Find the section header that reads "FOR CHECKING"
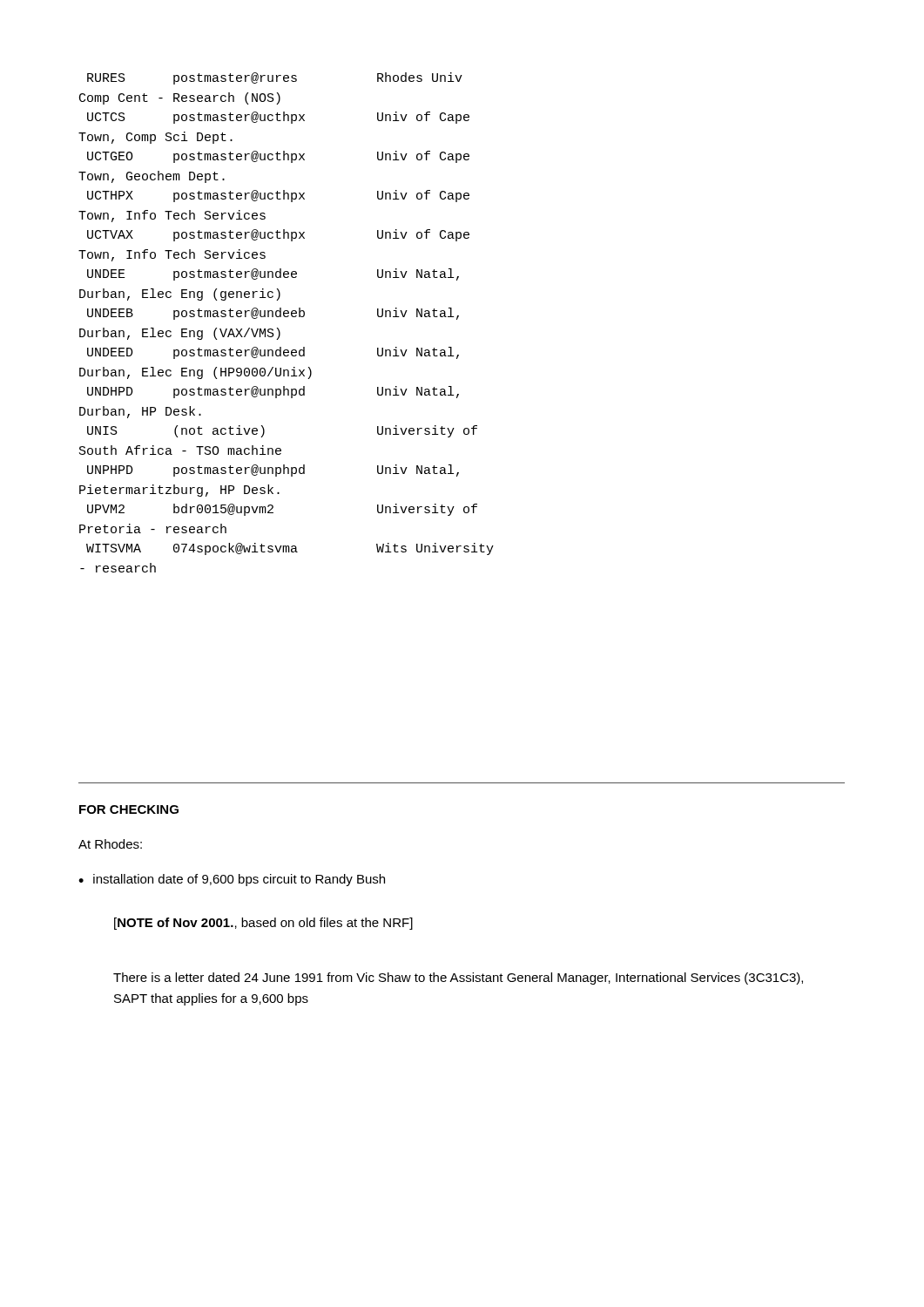The height and width of the screenshot is (1307, 924). [x=129, y=809]
